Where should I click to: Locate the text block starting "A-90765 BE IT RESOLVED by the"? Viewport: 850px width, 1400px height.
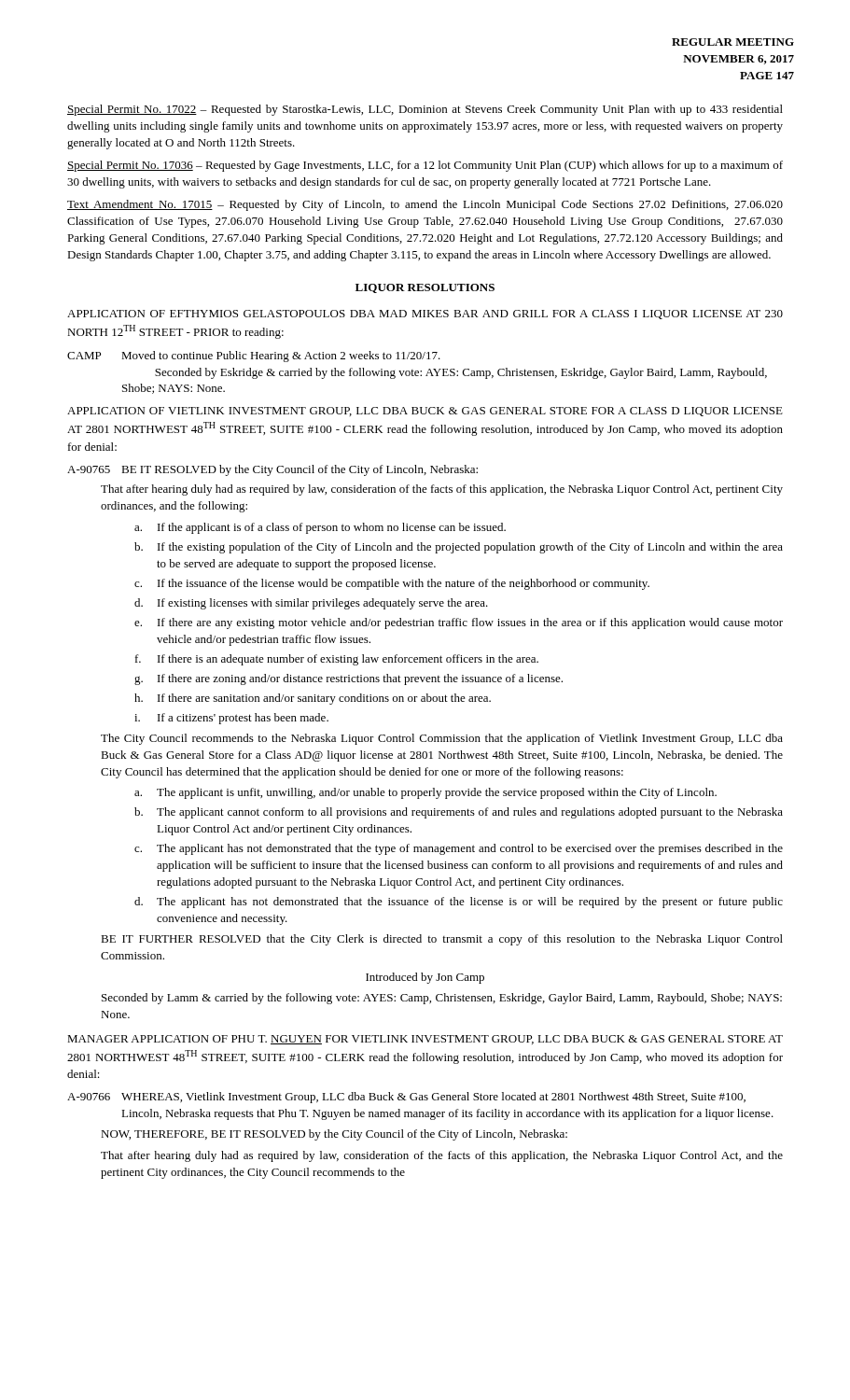pos(425,469)
